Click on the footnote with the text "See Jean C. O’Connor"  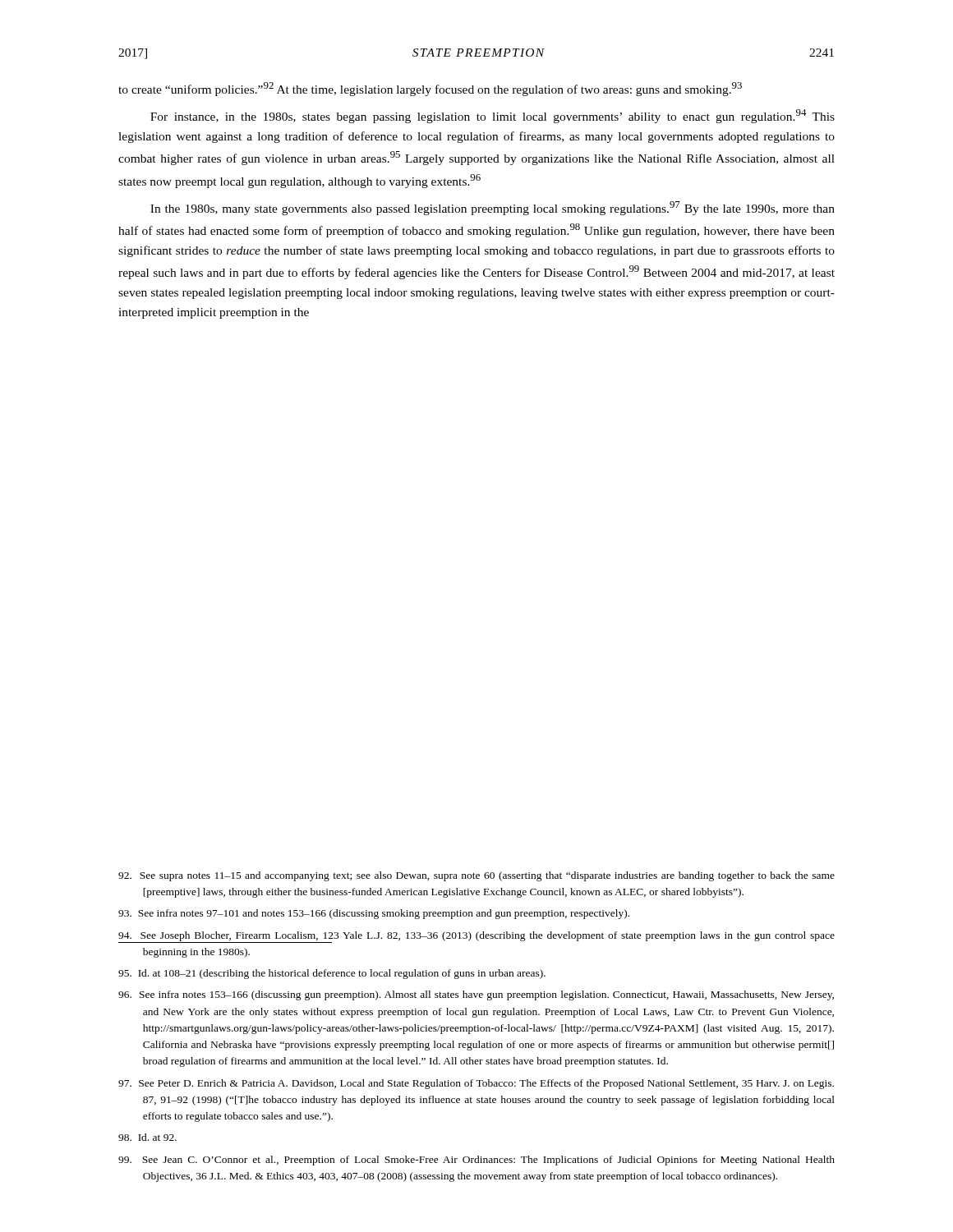point(476,1167)
